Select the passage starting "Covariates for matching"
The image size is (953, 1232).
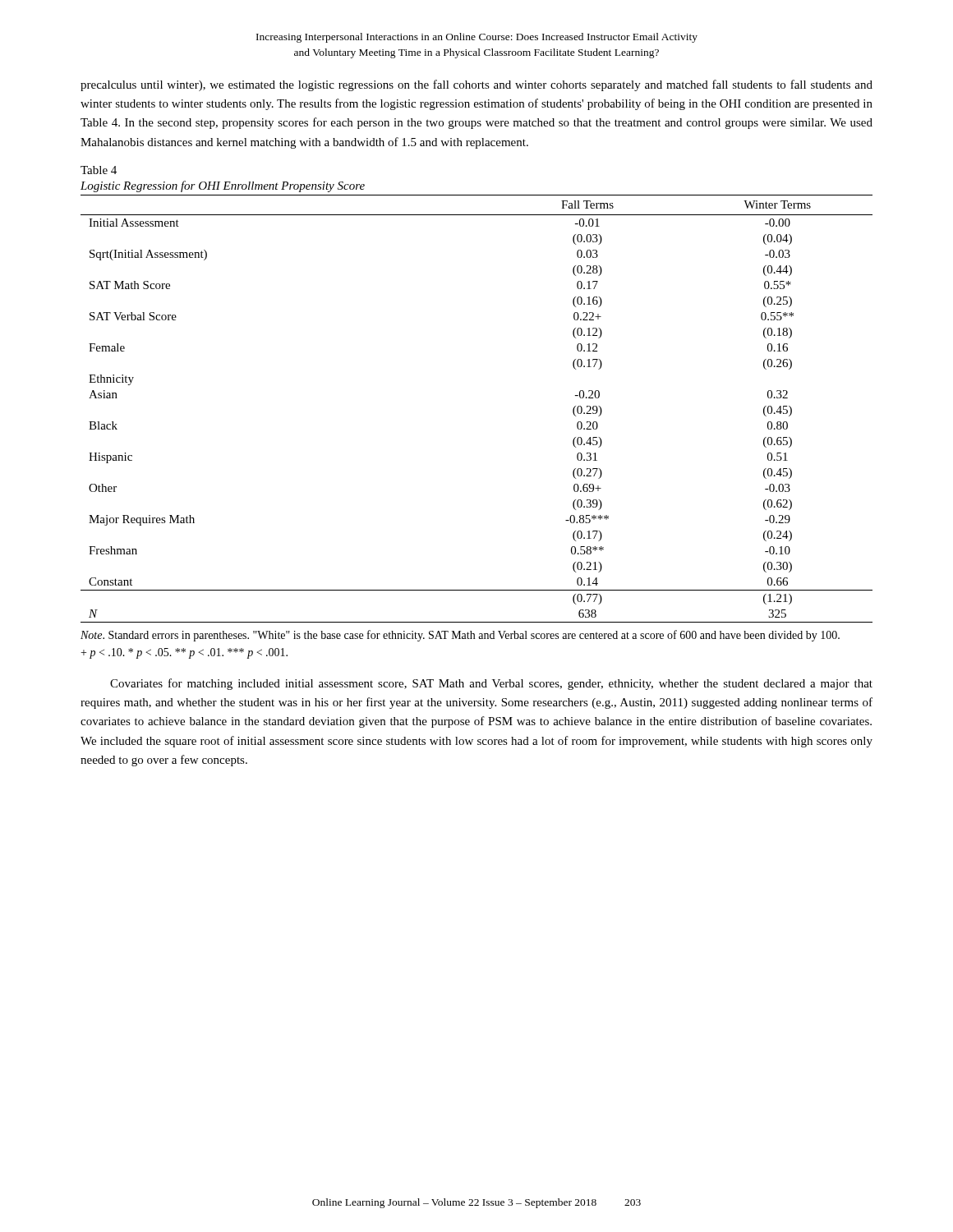(x=476, y=721)
